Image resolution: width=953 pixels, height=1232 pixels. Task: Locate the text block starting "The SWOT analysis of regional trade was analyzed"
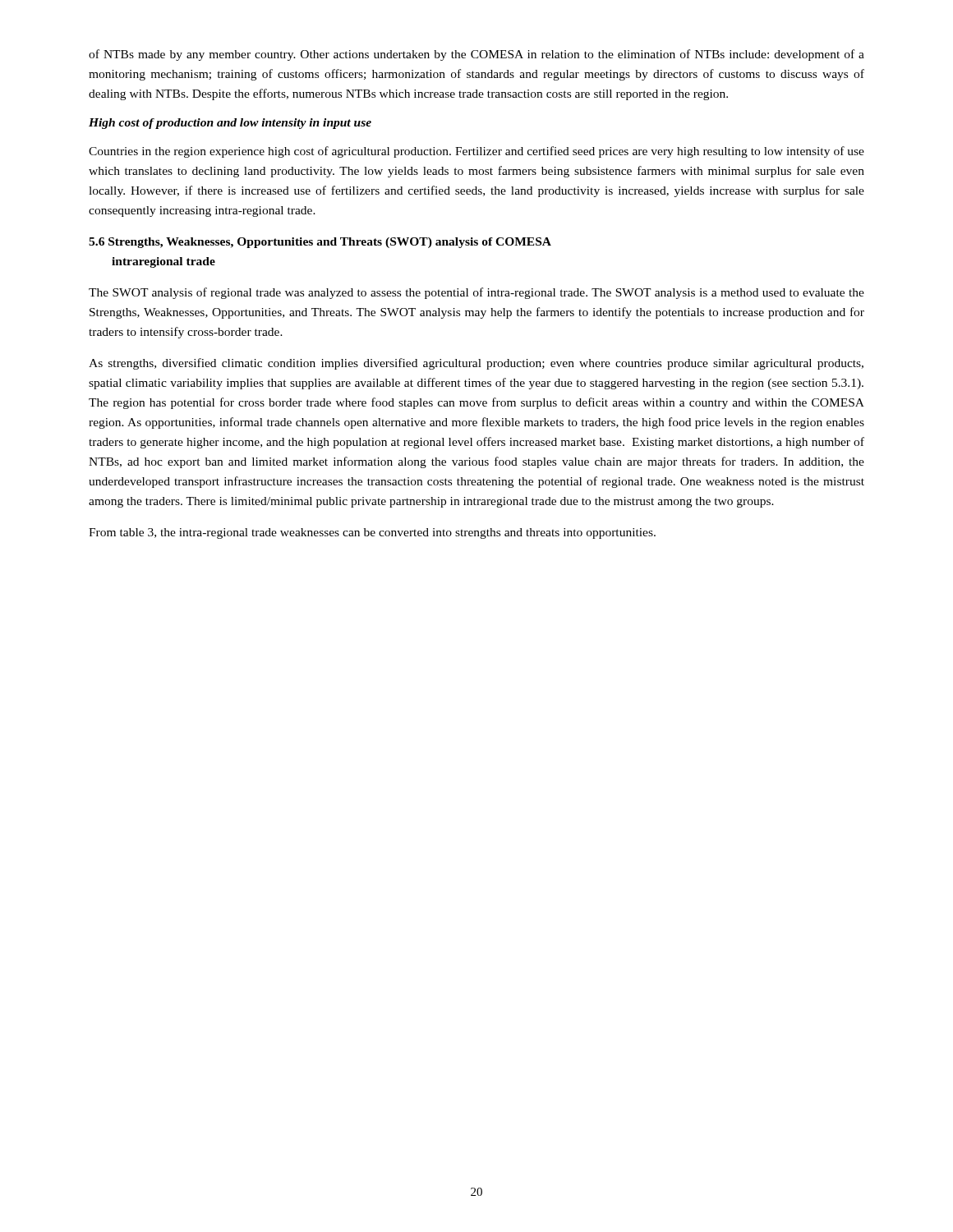(476, 312)
